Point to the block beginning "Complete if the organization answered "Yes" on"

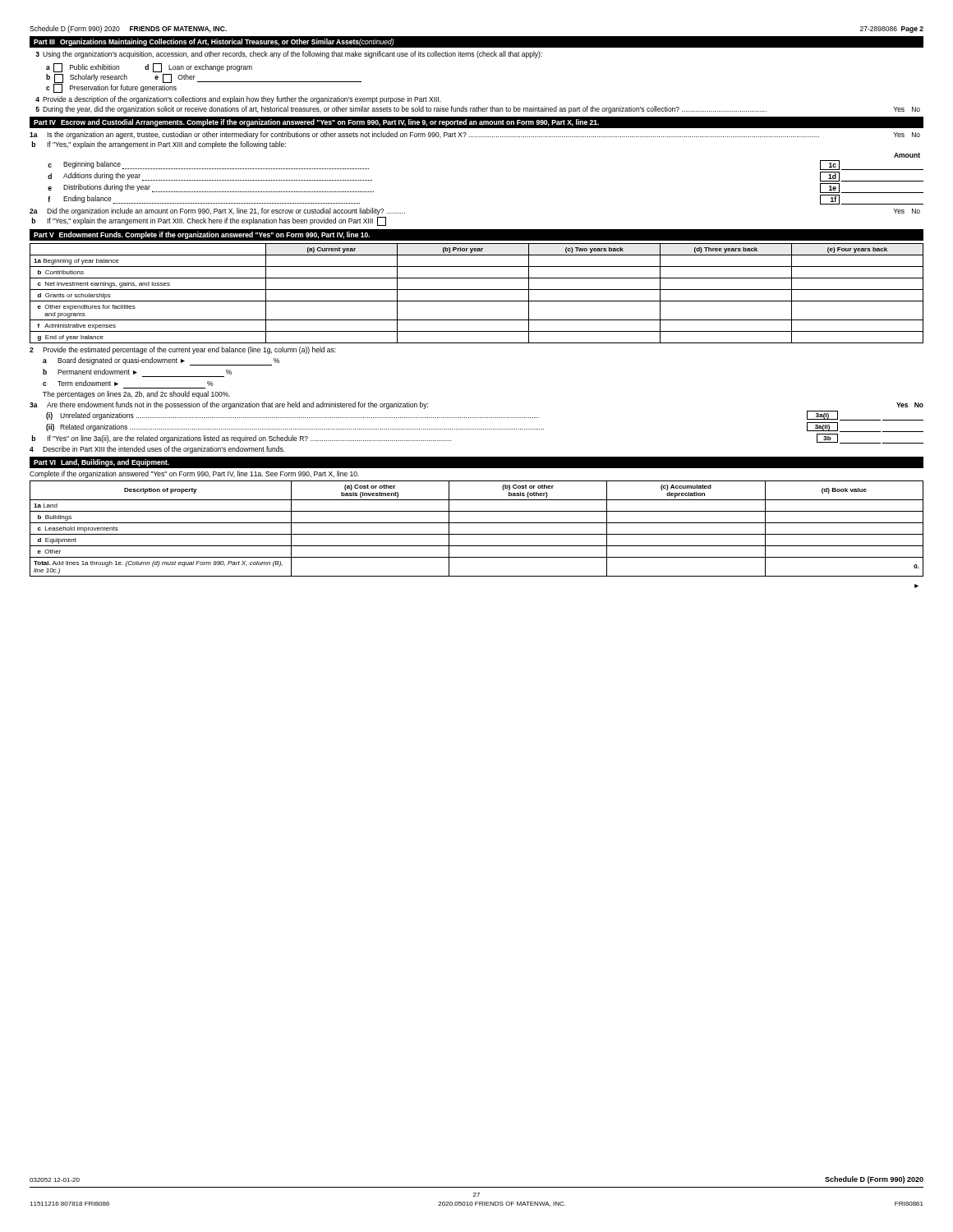click(x=194, y=474)
